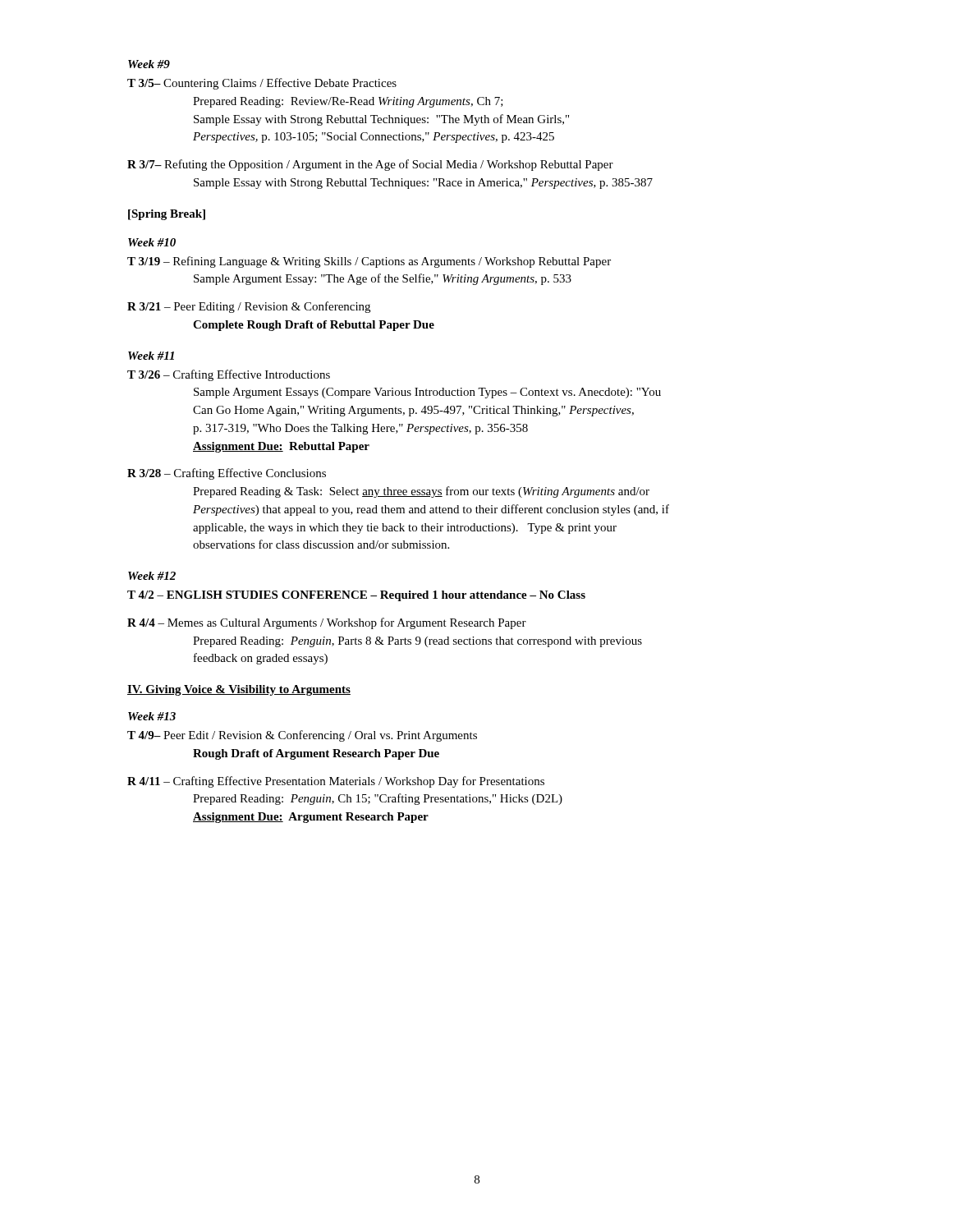Image resolution: width=954 pixels, height=1232 pixels.
Task: Find the section header with the text "Week #11"
Action: tap(151, 355)
